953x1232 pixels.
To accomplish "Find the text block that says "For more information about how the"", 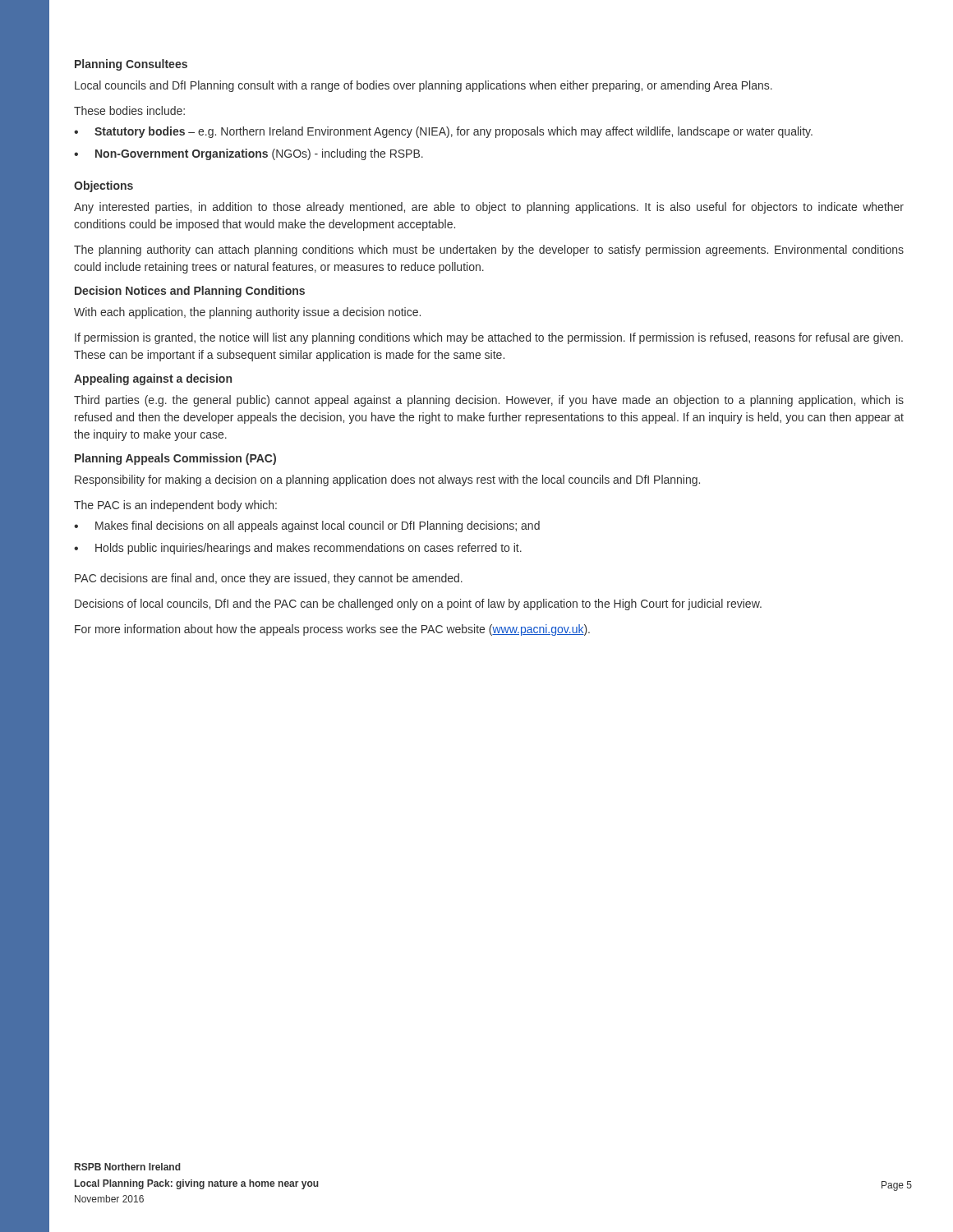I will [332, 629].
